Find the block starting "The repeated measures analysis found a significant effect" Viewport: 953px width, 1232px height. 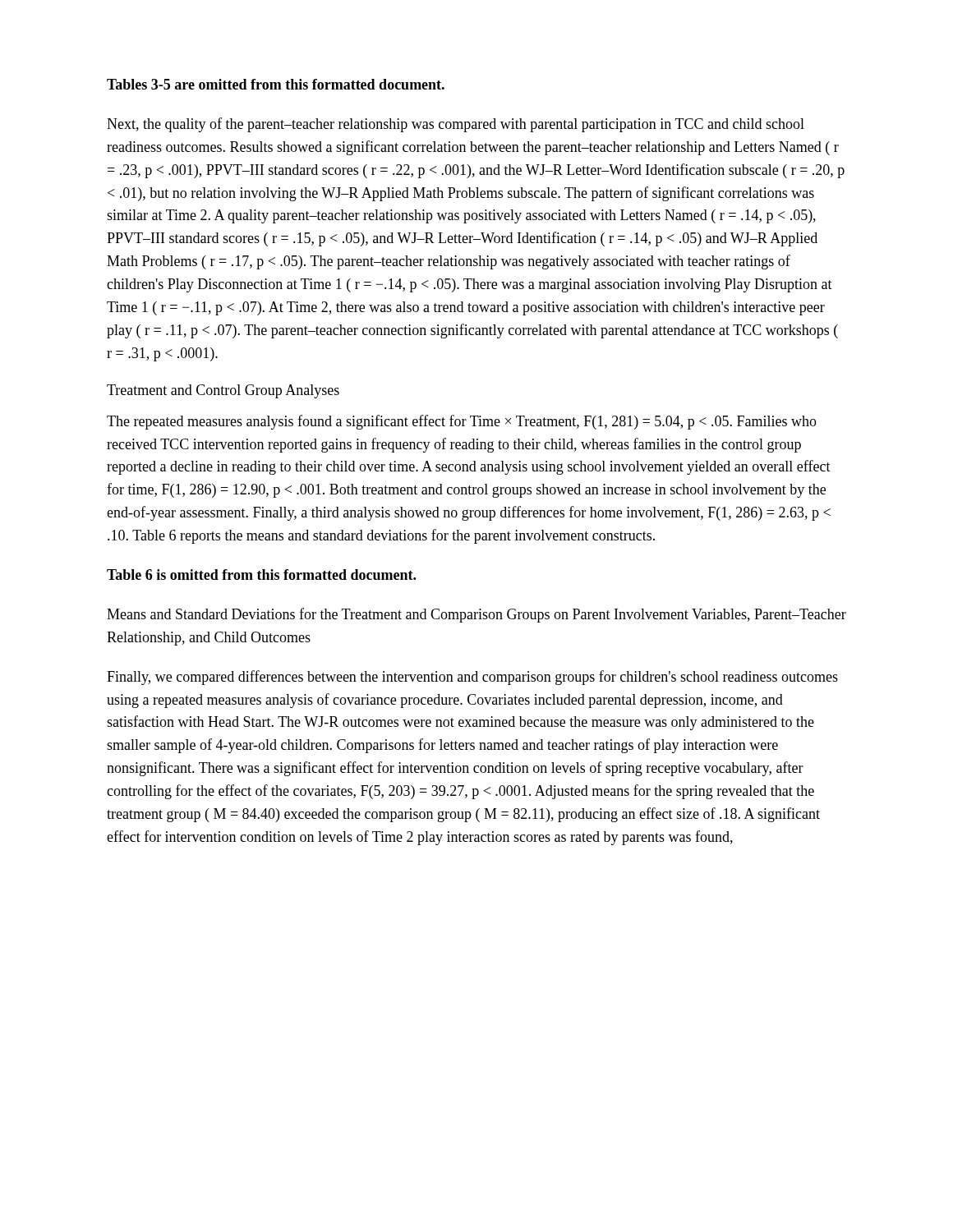469,478
